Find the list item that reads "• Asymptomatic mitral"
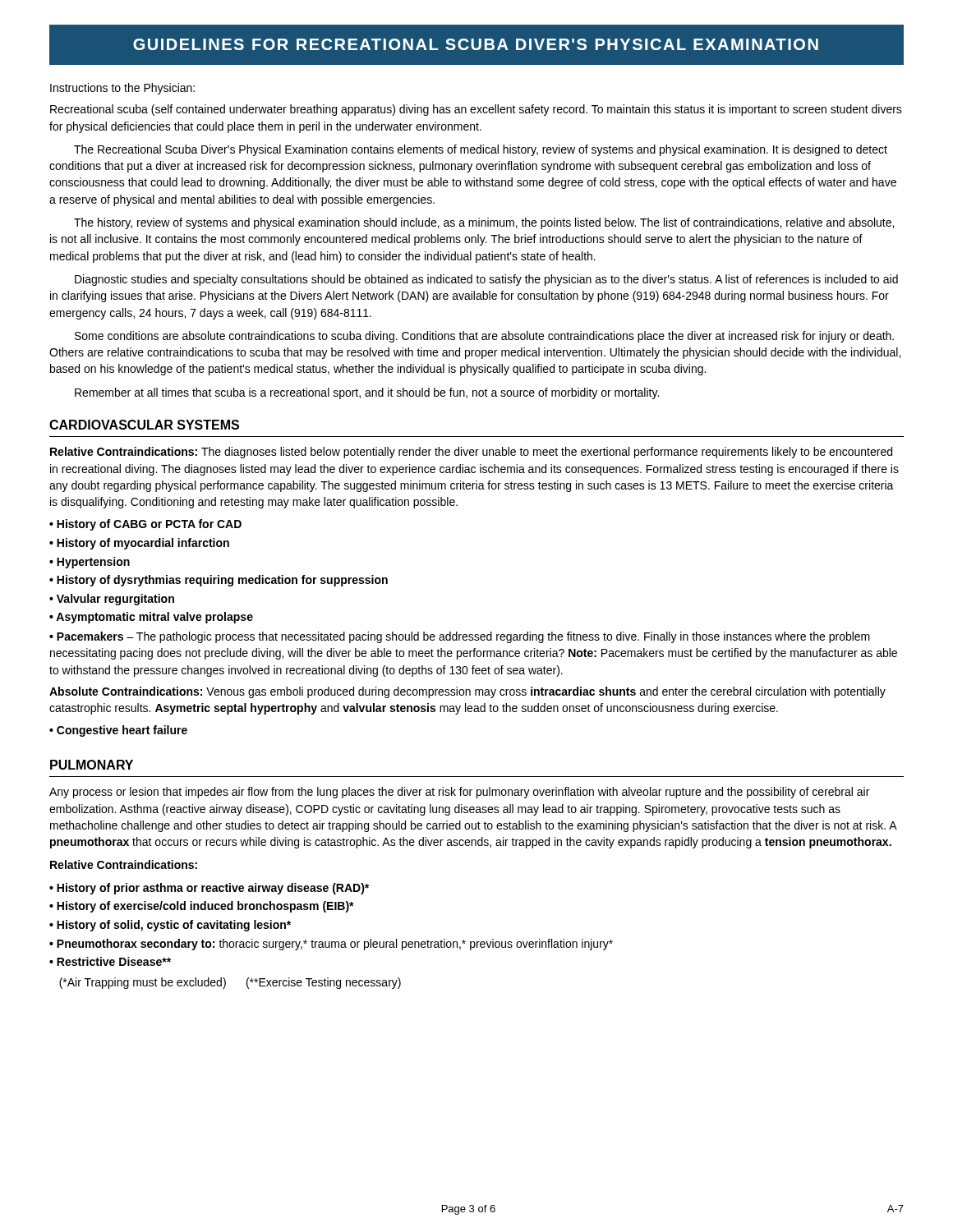Screen dimensions: 1232x953 pos(151,617)
